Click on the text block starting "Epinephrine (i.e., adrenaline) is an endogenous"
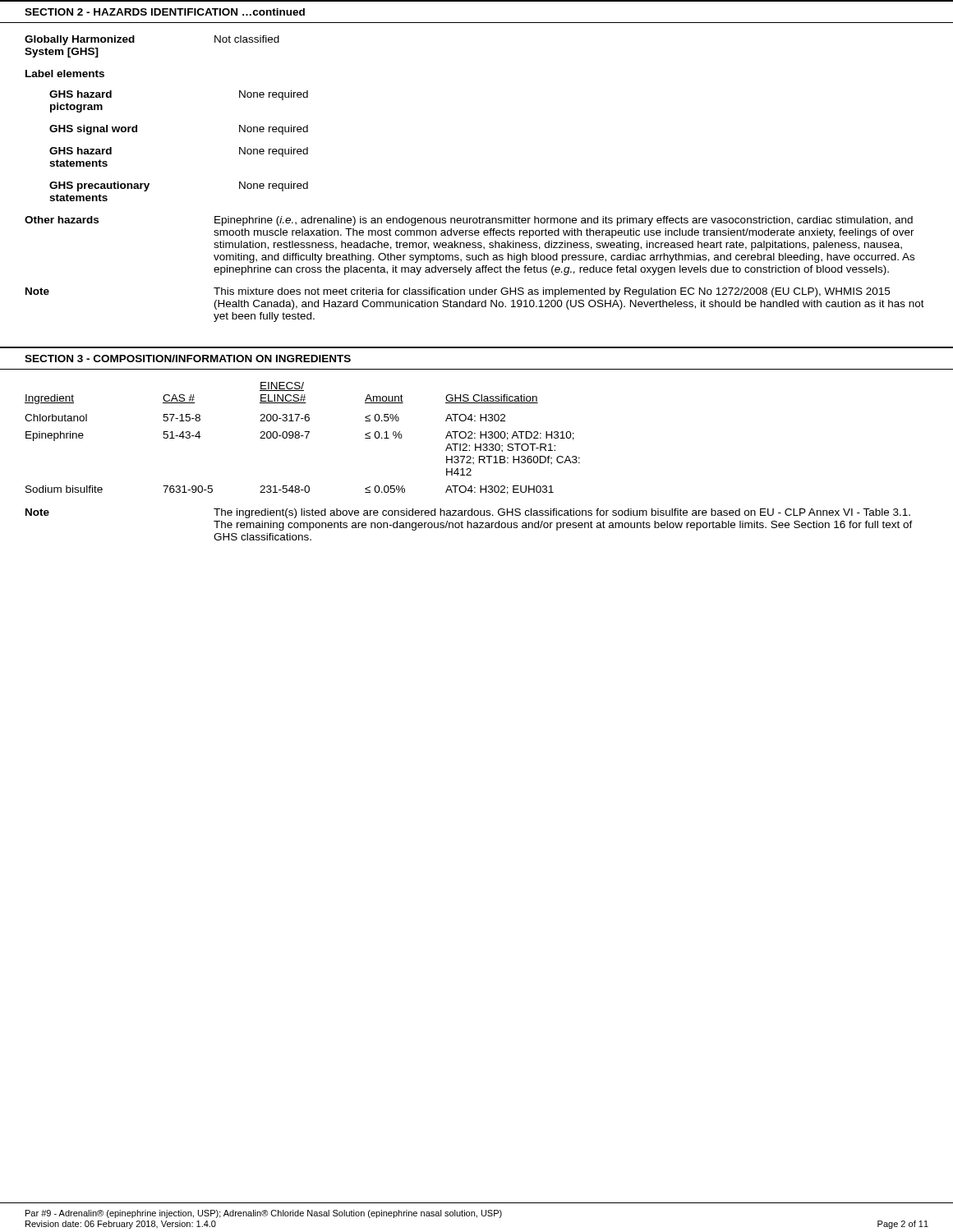 tap(564, 244)
